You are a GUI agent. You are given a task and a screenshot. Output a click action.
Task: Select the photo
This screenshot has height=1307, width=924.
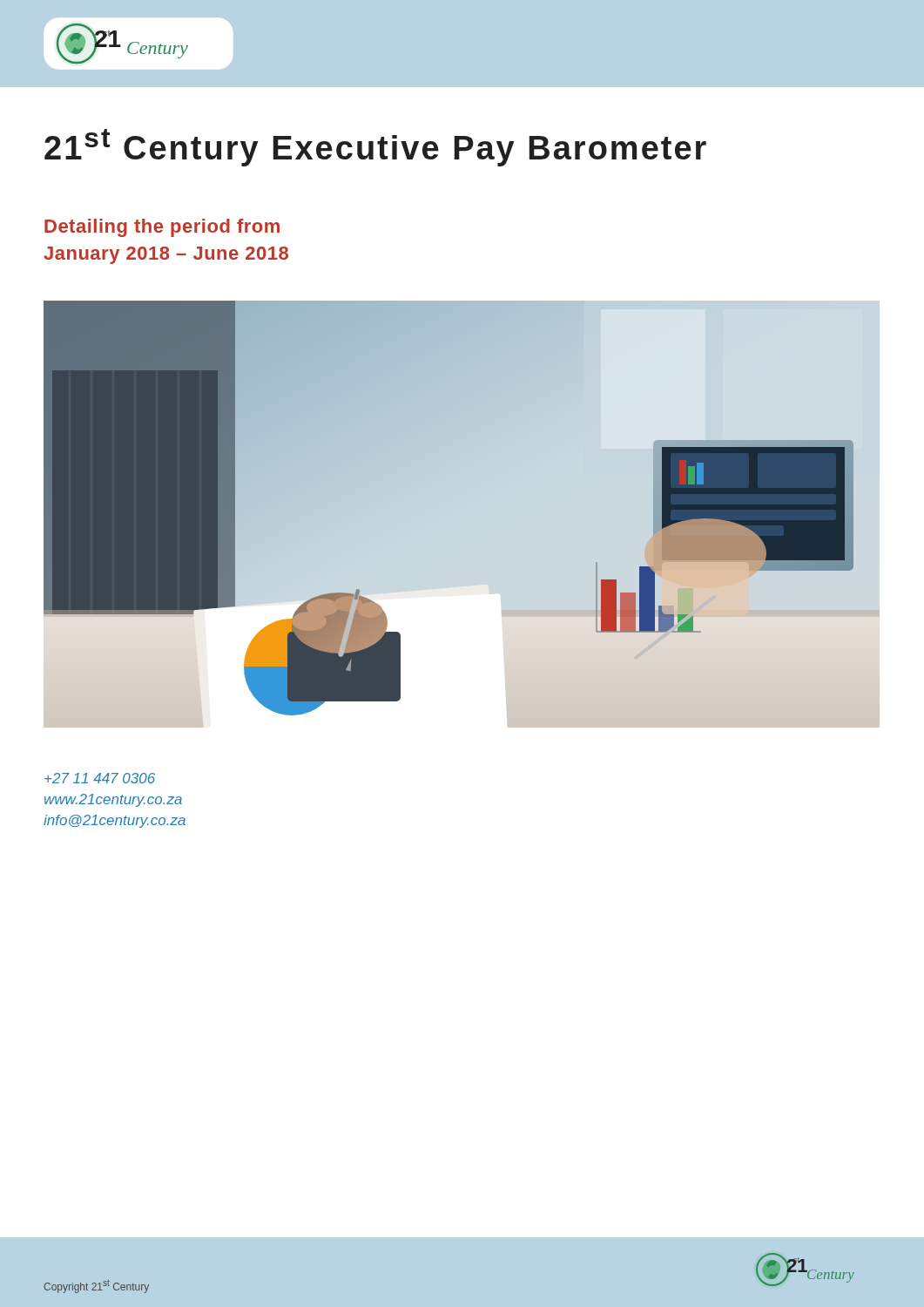coord(462,514)
